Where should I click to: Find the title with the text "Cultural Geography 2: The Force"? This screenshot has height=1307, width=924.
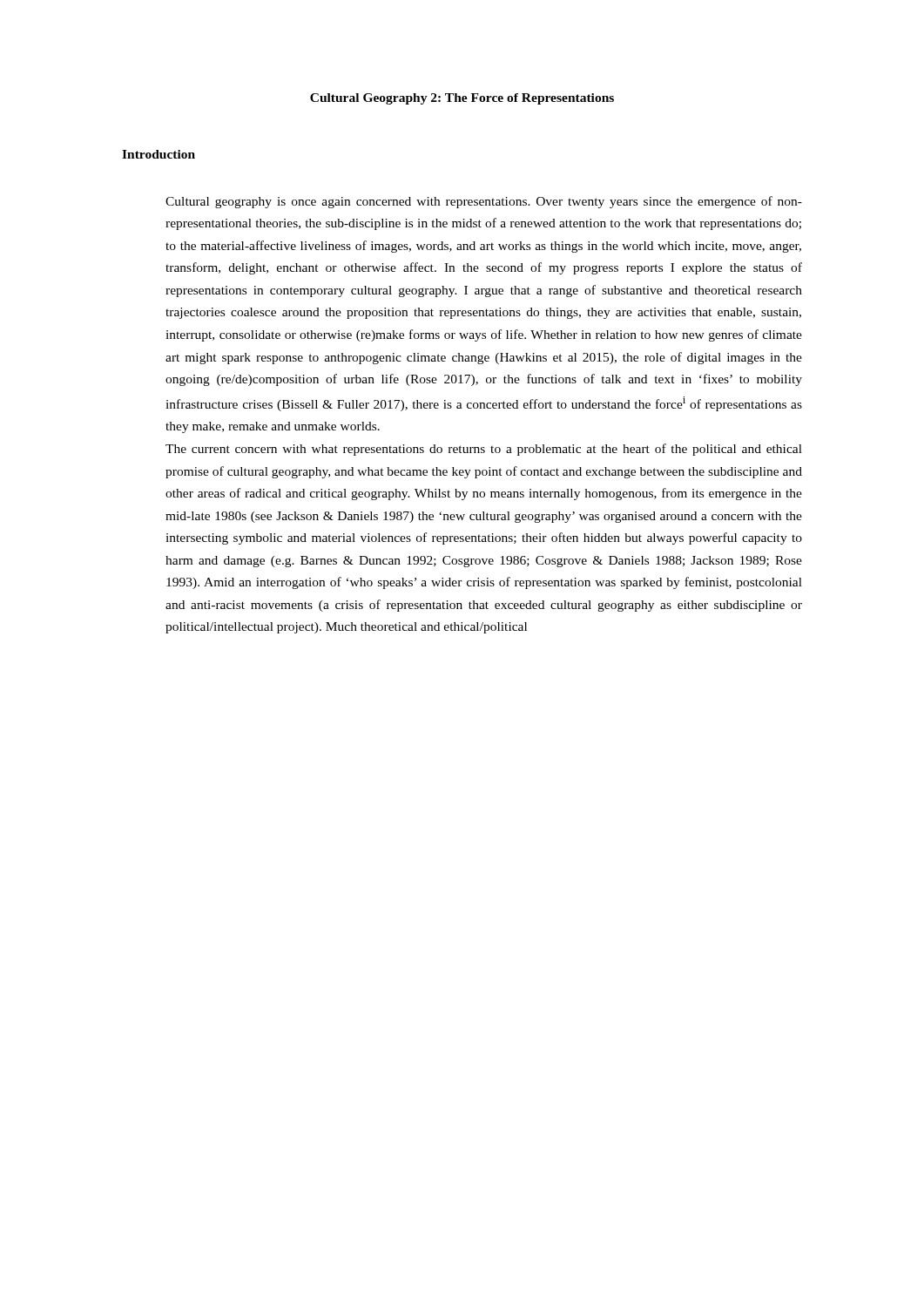(462, 97)
